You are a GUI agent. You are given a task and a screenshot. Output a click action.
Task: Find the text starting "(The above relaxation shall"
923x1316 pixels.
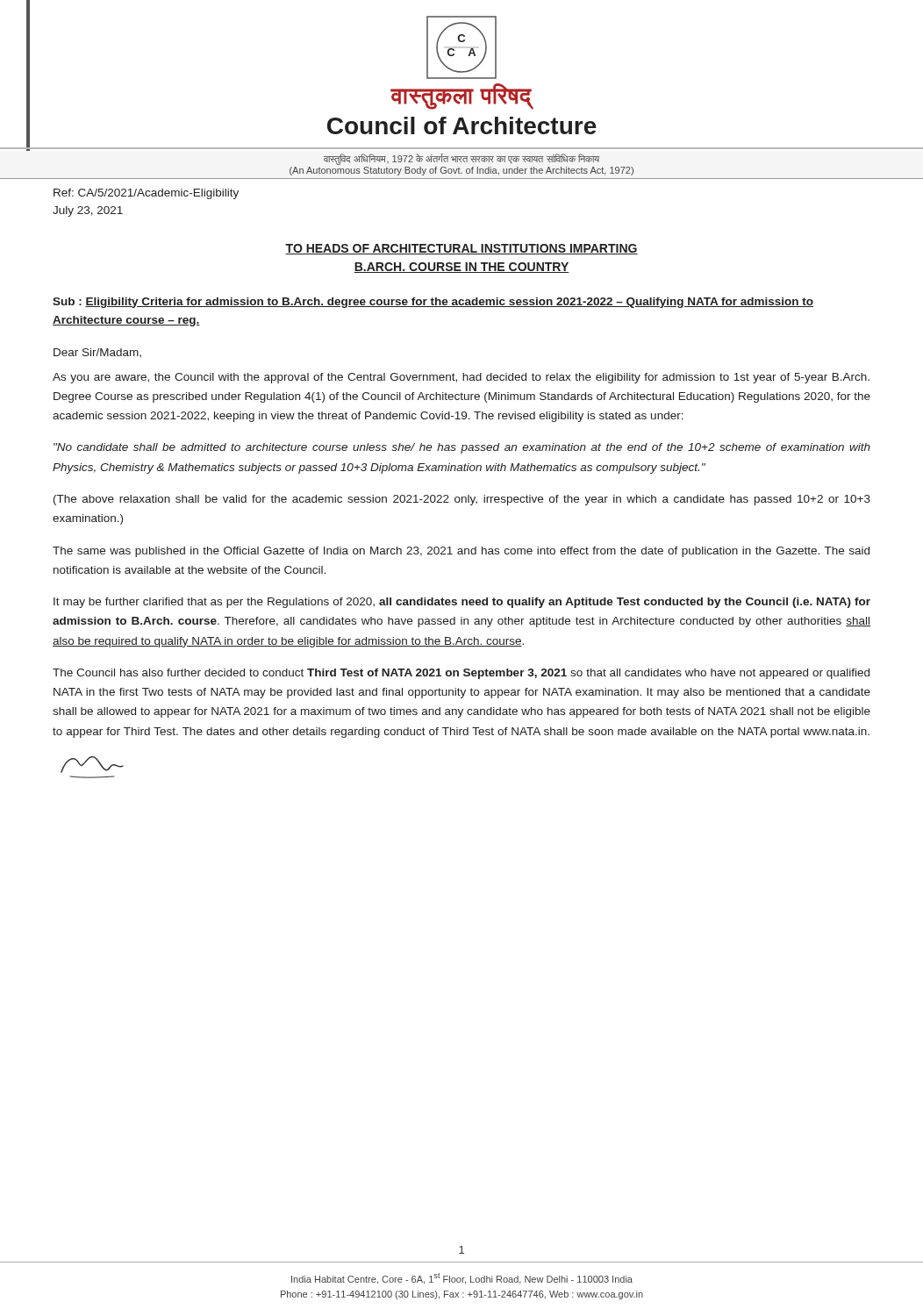462,509
